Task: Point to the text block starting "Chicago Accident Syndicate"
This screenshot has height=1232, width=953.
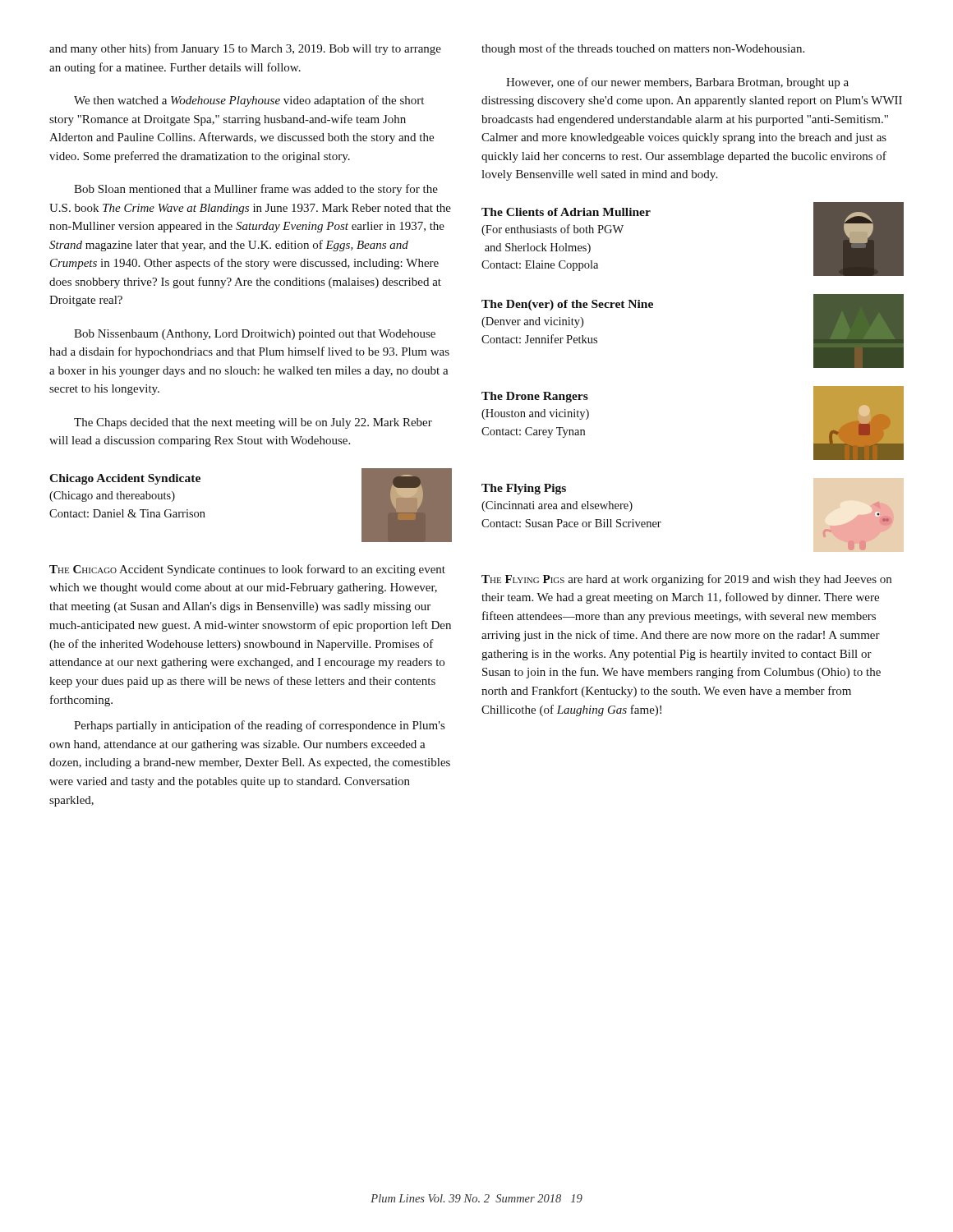Action: click(x=199, y=477)
